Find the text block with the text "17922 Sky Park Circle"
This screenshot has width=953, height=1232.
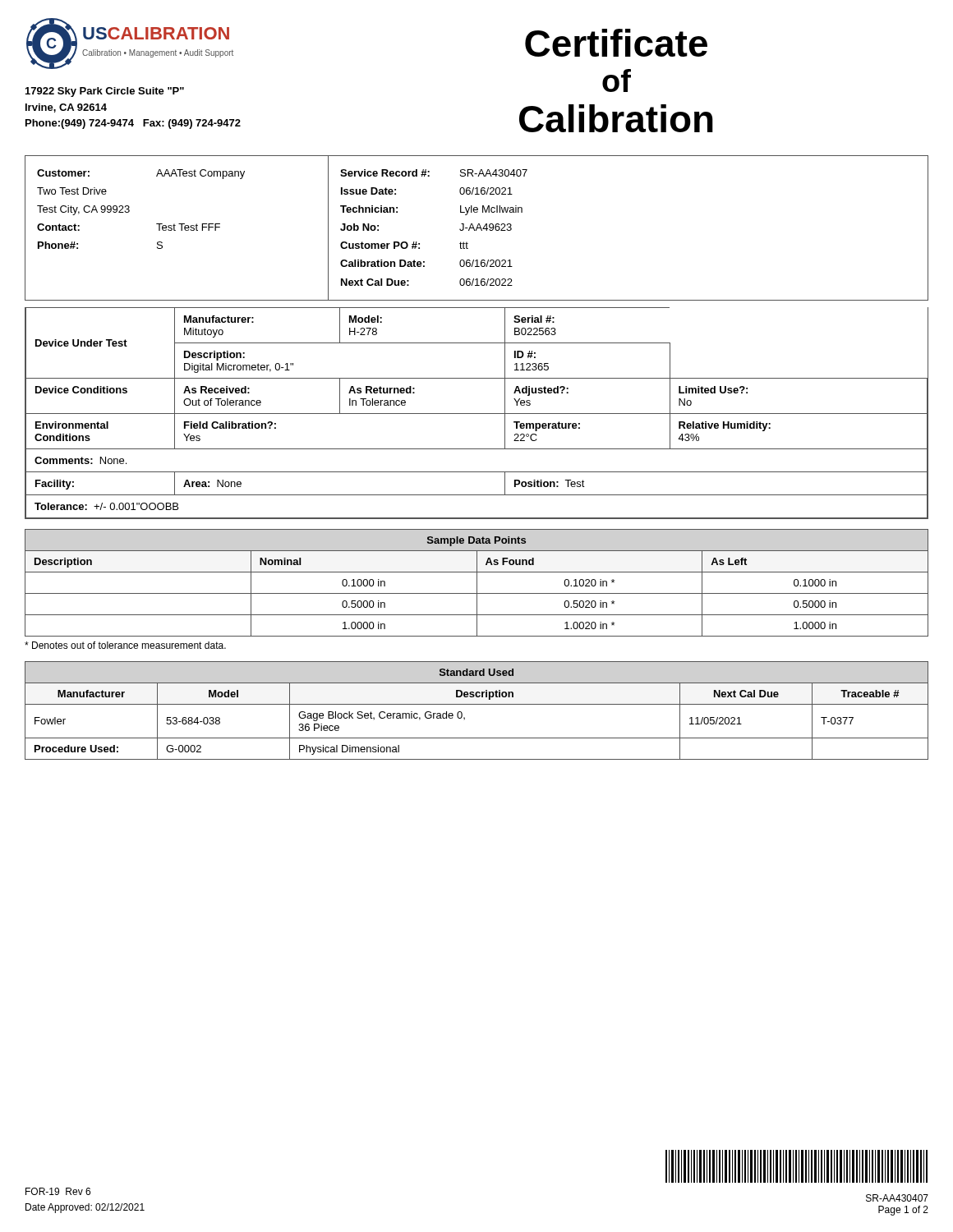coord(105,92)
